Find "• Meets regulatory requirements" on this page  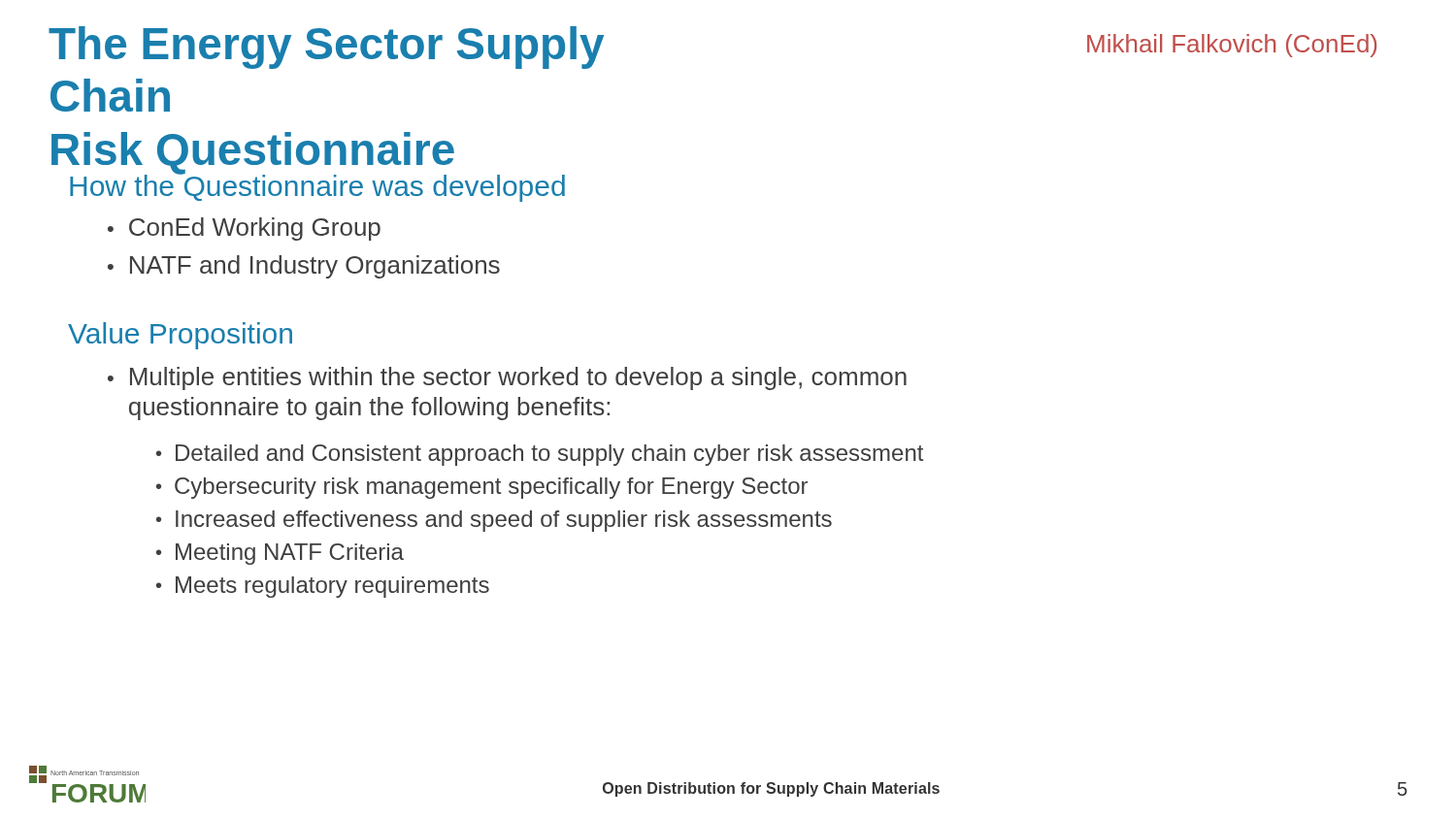(x=323, y=585)
